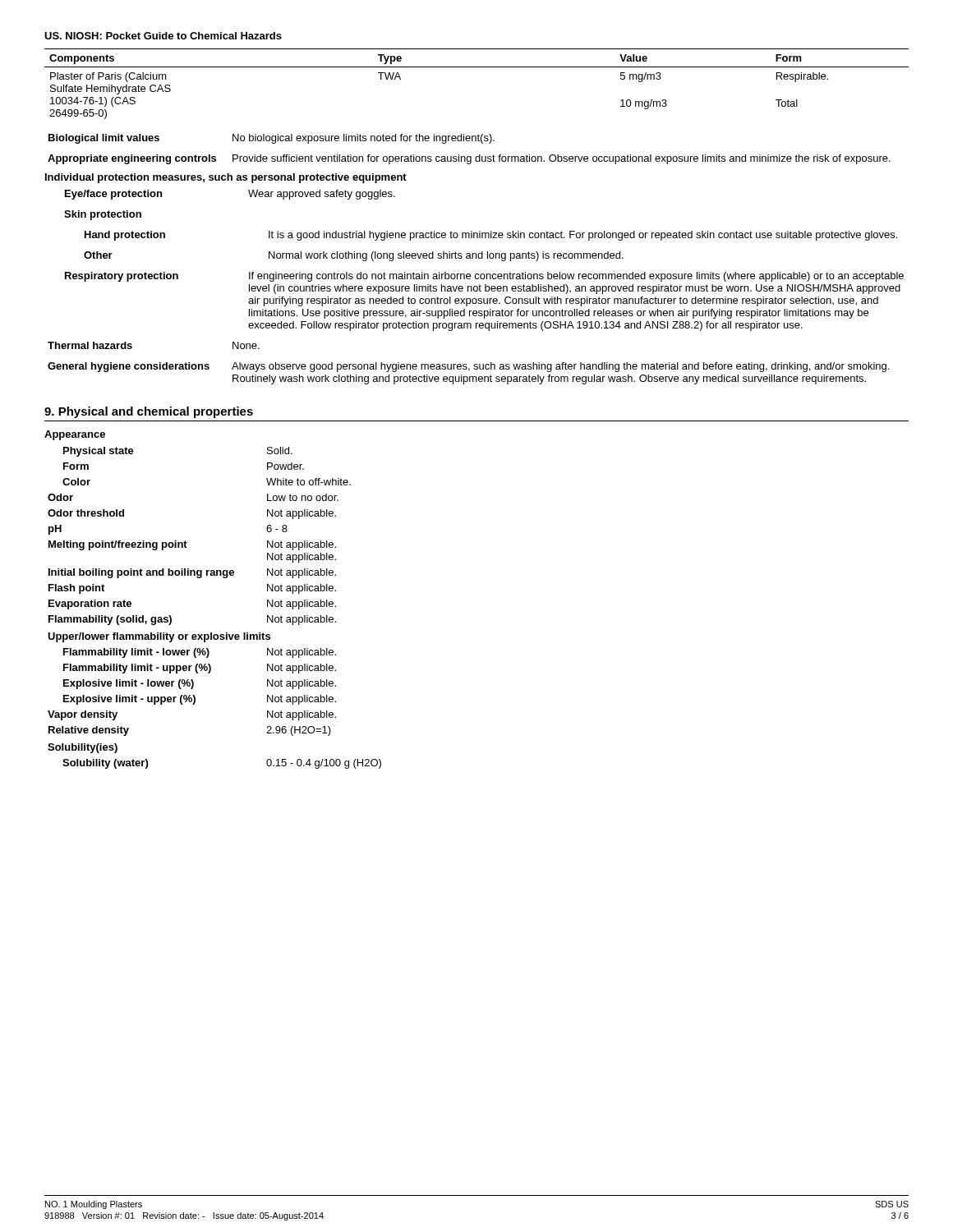Navigate to the passage starting "Hand protection It is a"
The image size is (953, 1232).
pos(476,235)
